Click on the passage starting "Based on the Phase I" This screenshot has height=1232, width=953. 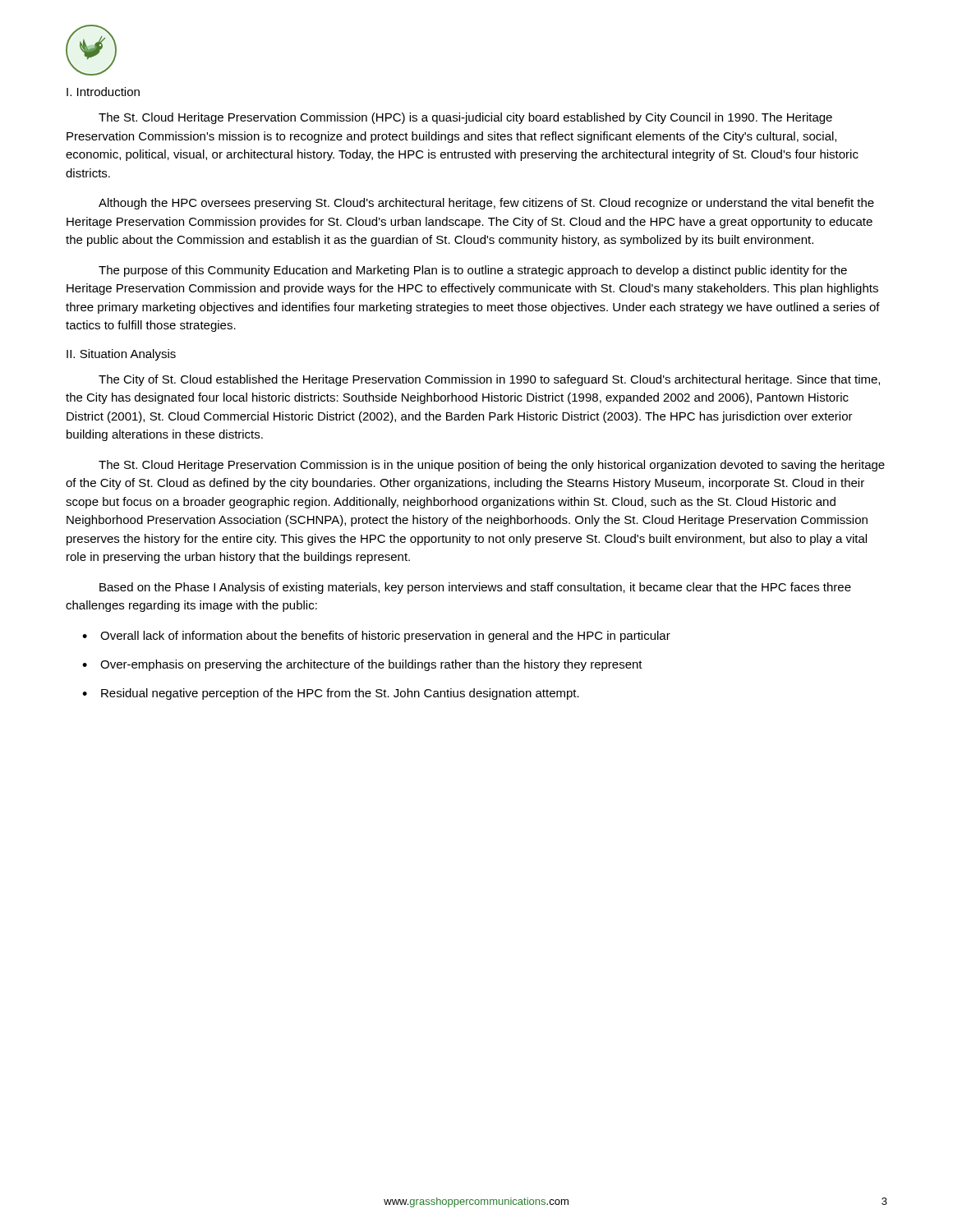(458, 596)
